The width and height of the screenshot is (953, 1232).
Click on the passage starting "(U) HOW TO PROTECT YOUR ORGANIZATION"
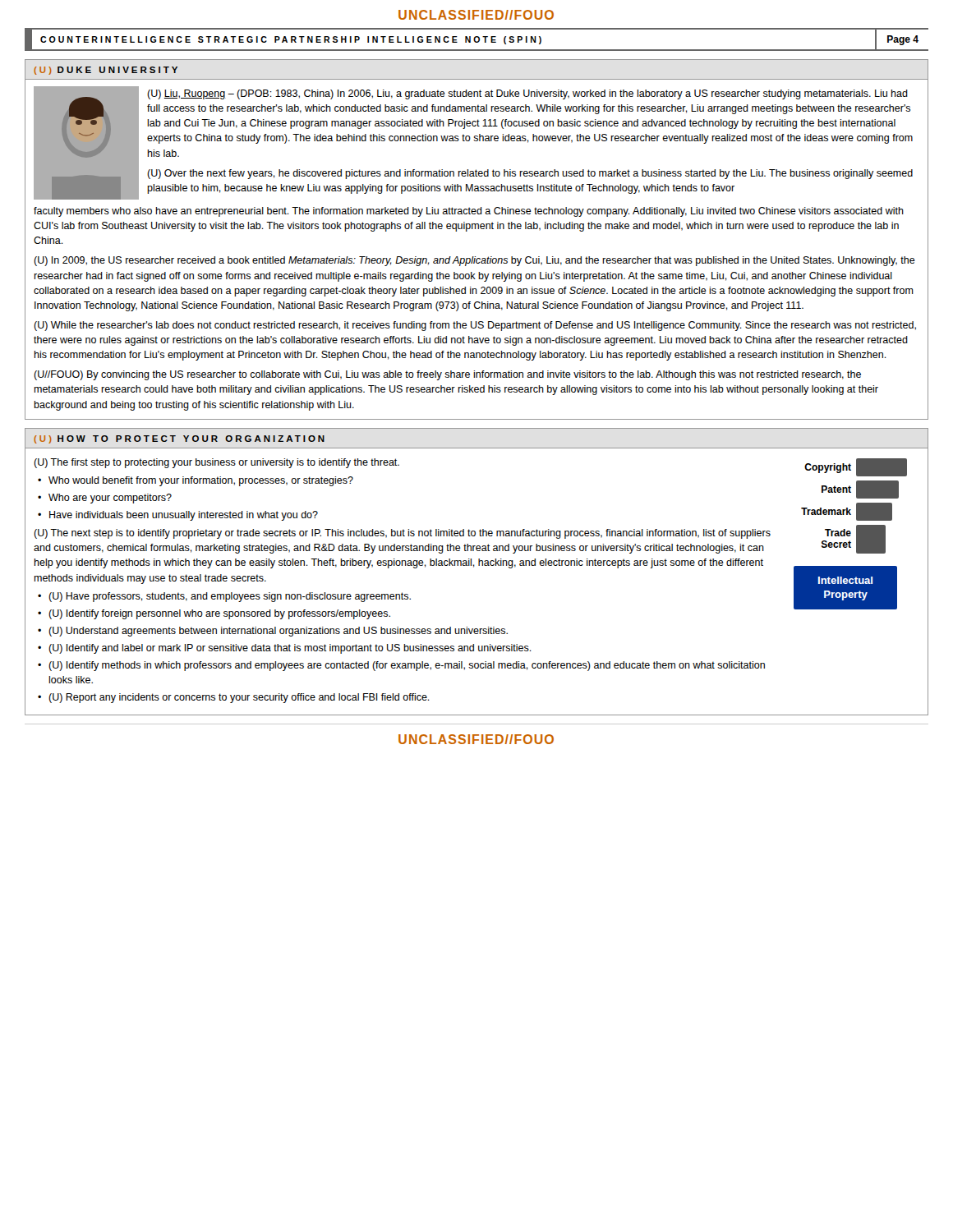[x=180, y=438]
